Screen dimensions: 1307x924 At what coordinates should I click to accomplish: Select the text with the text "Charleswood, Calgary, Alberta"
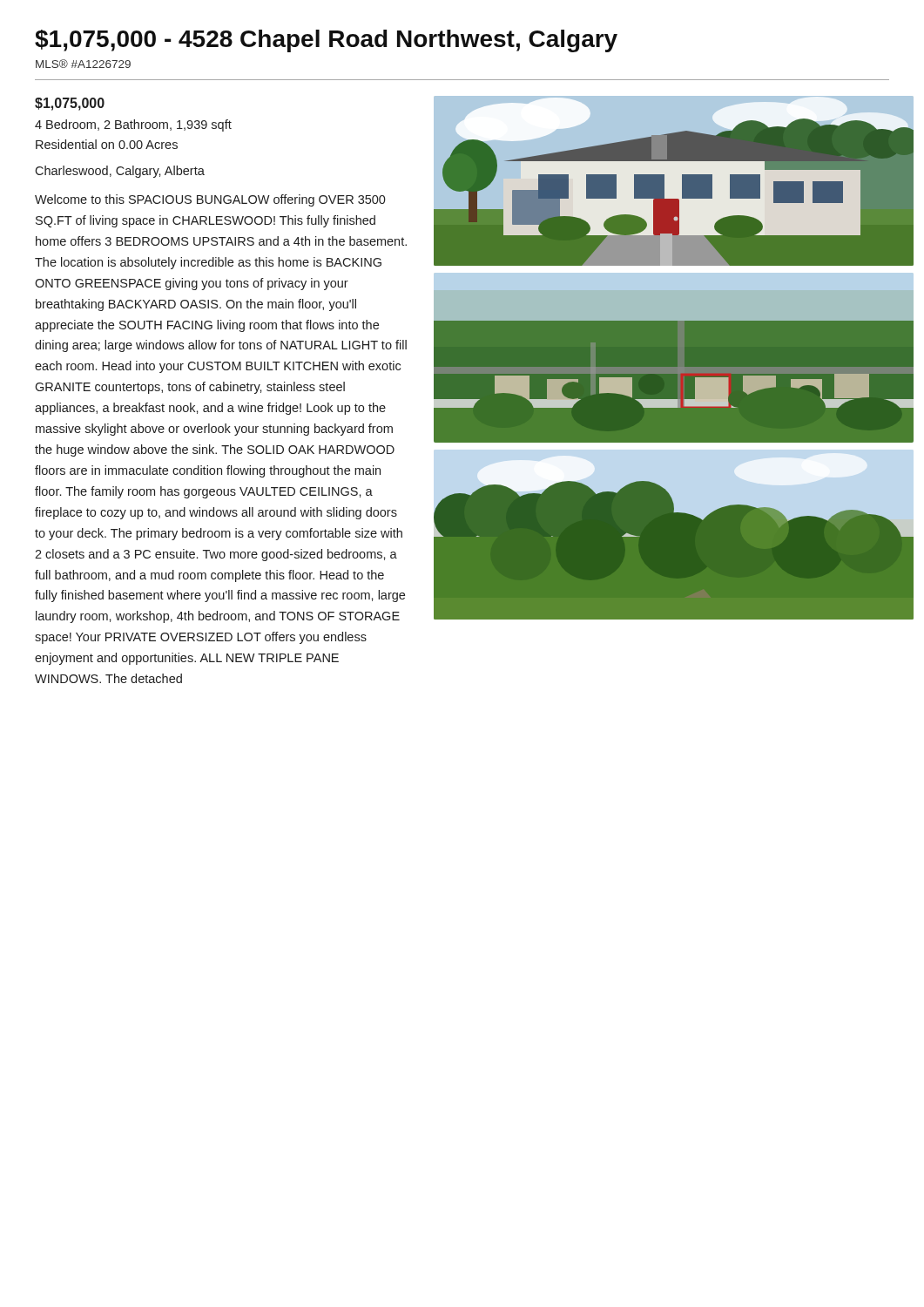[x=120, y=172]
